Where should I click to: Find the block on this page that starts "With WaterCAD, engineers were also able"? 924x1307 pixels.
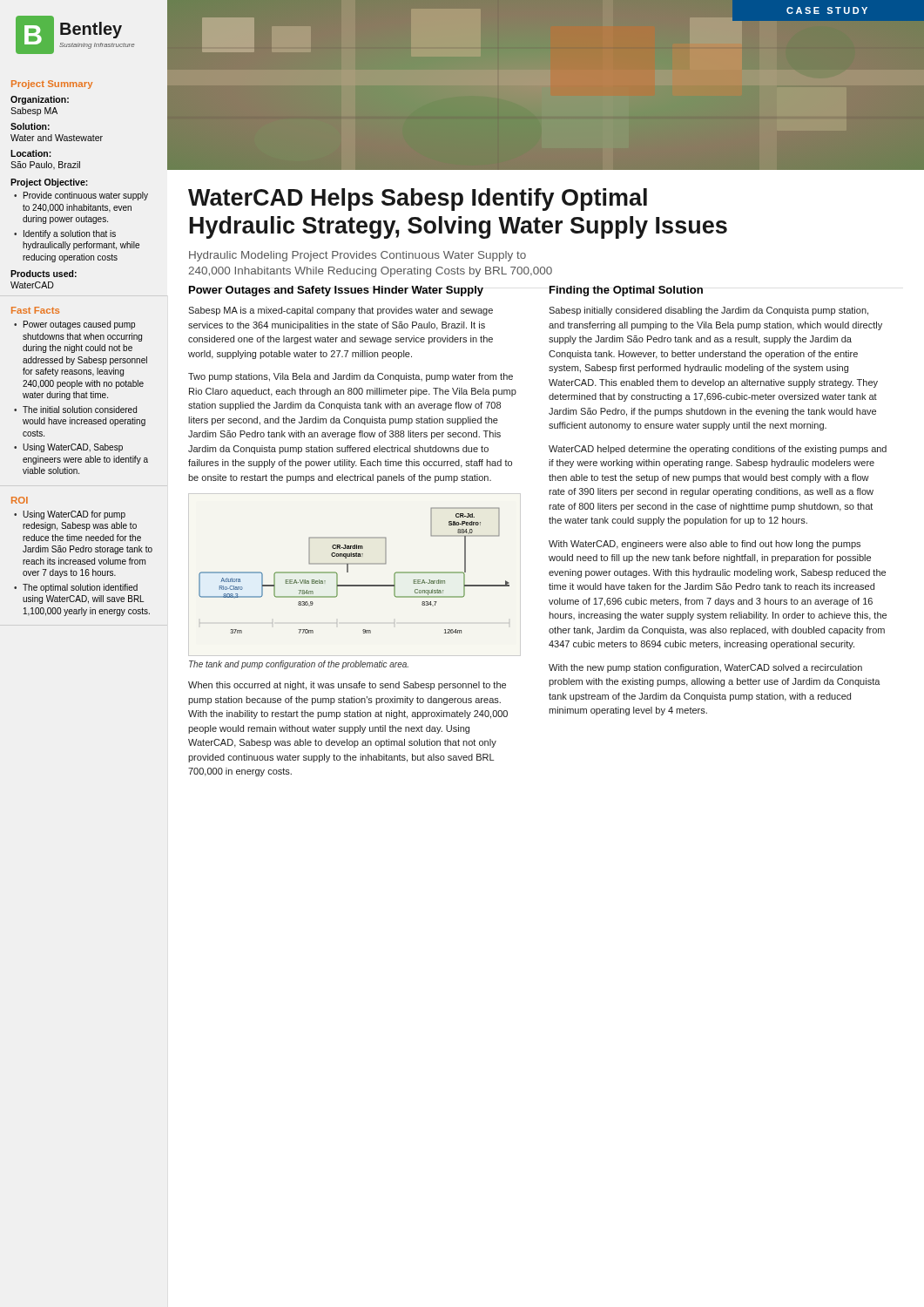(718, 594)
